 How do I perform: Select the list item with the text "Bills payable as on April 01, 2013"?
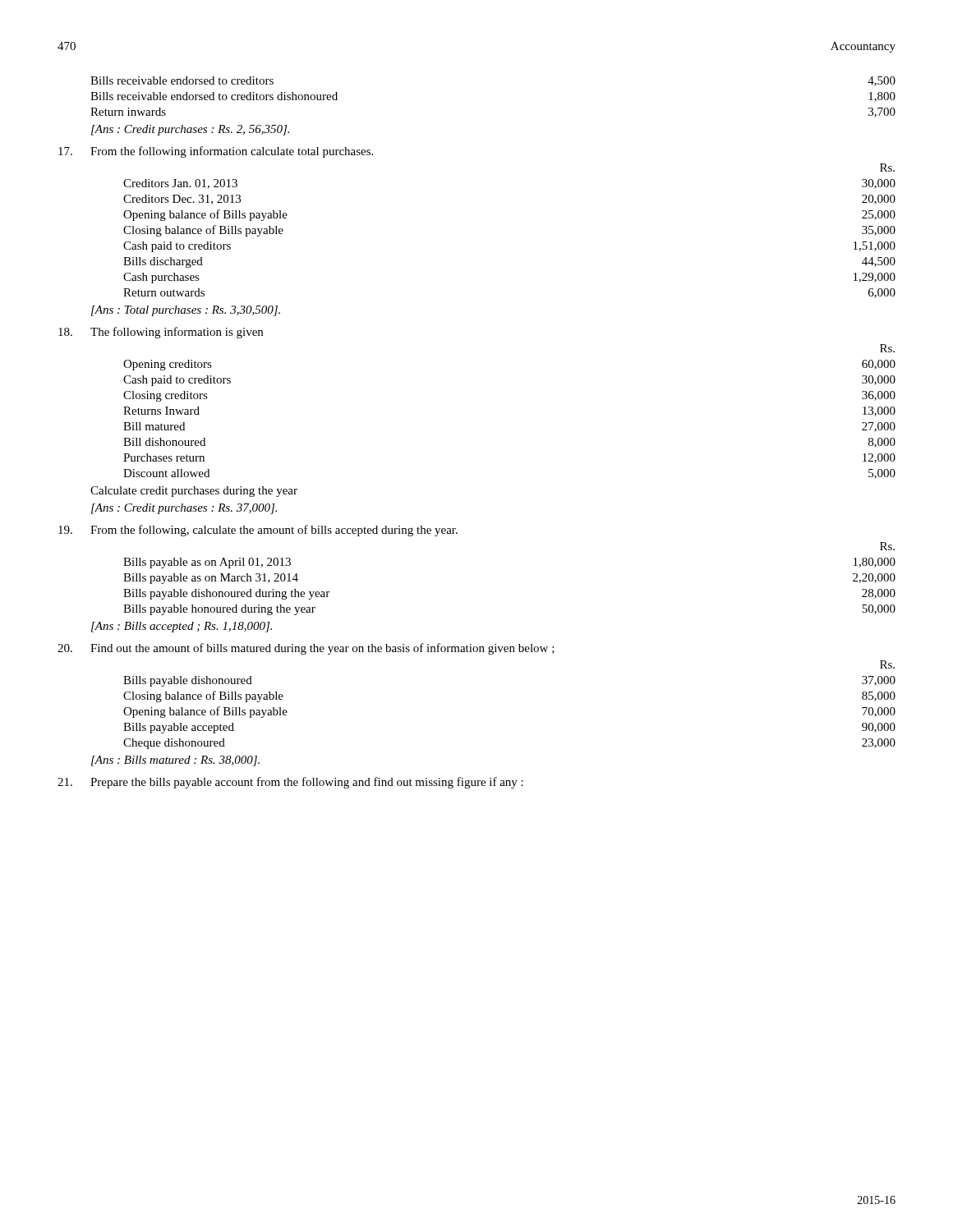click(210, 563)
